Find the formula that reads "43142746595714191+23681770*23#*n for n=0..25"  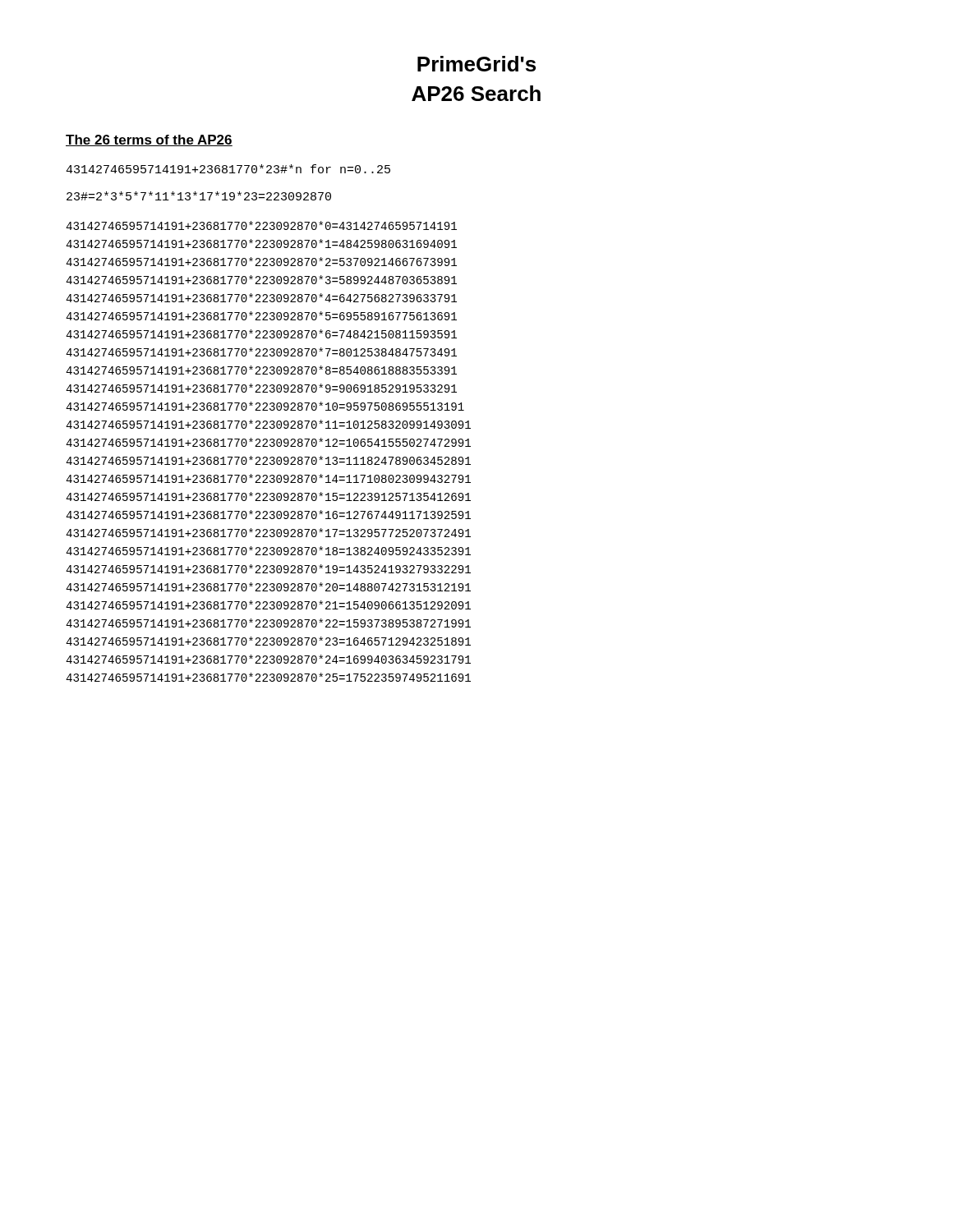click(x=228, y=170)
